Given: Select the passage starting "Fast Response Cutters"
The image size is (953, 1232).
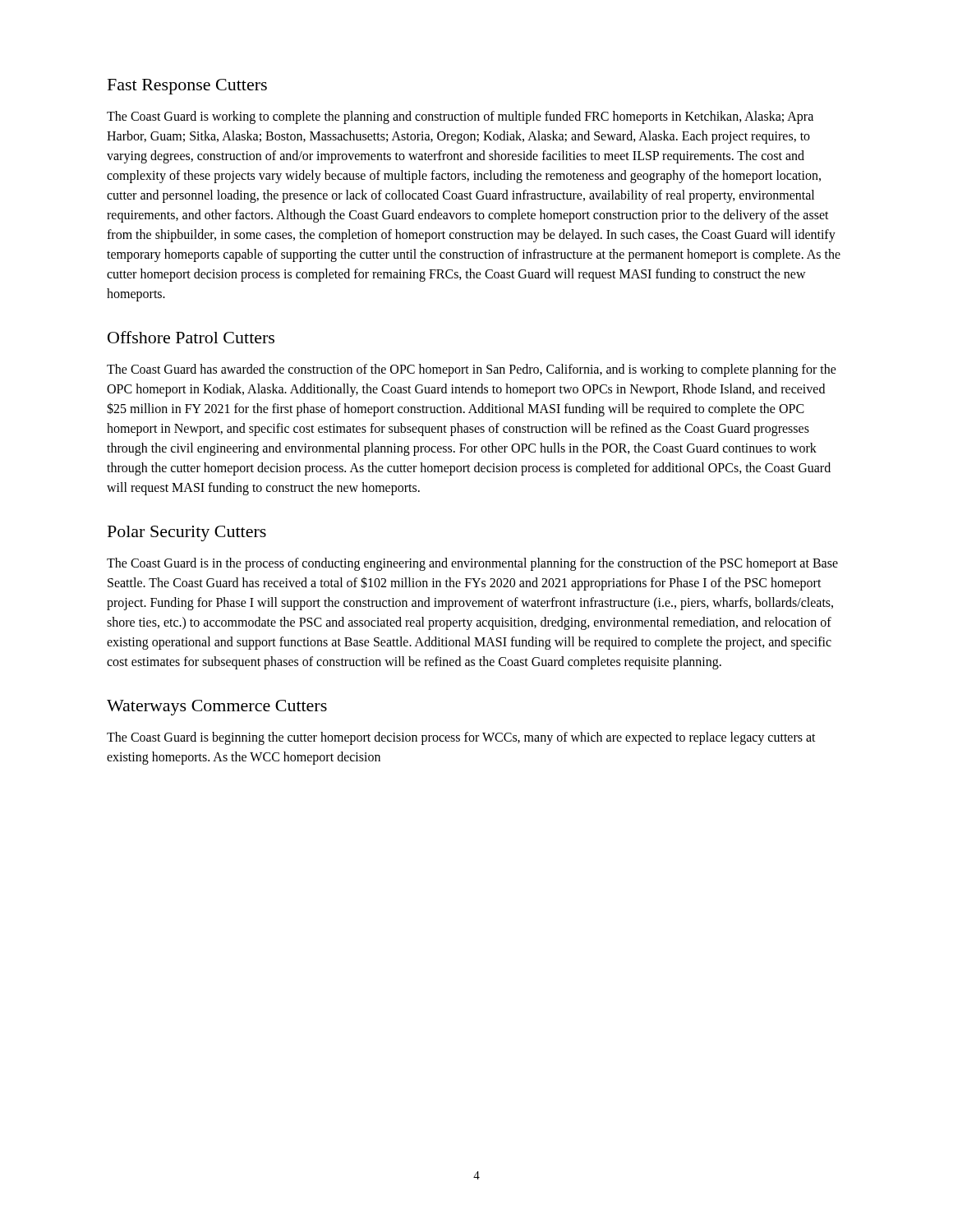Looking at the screenshot, I should [187, 84].
